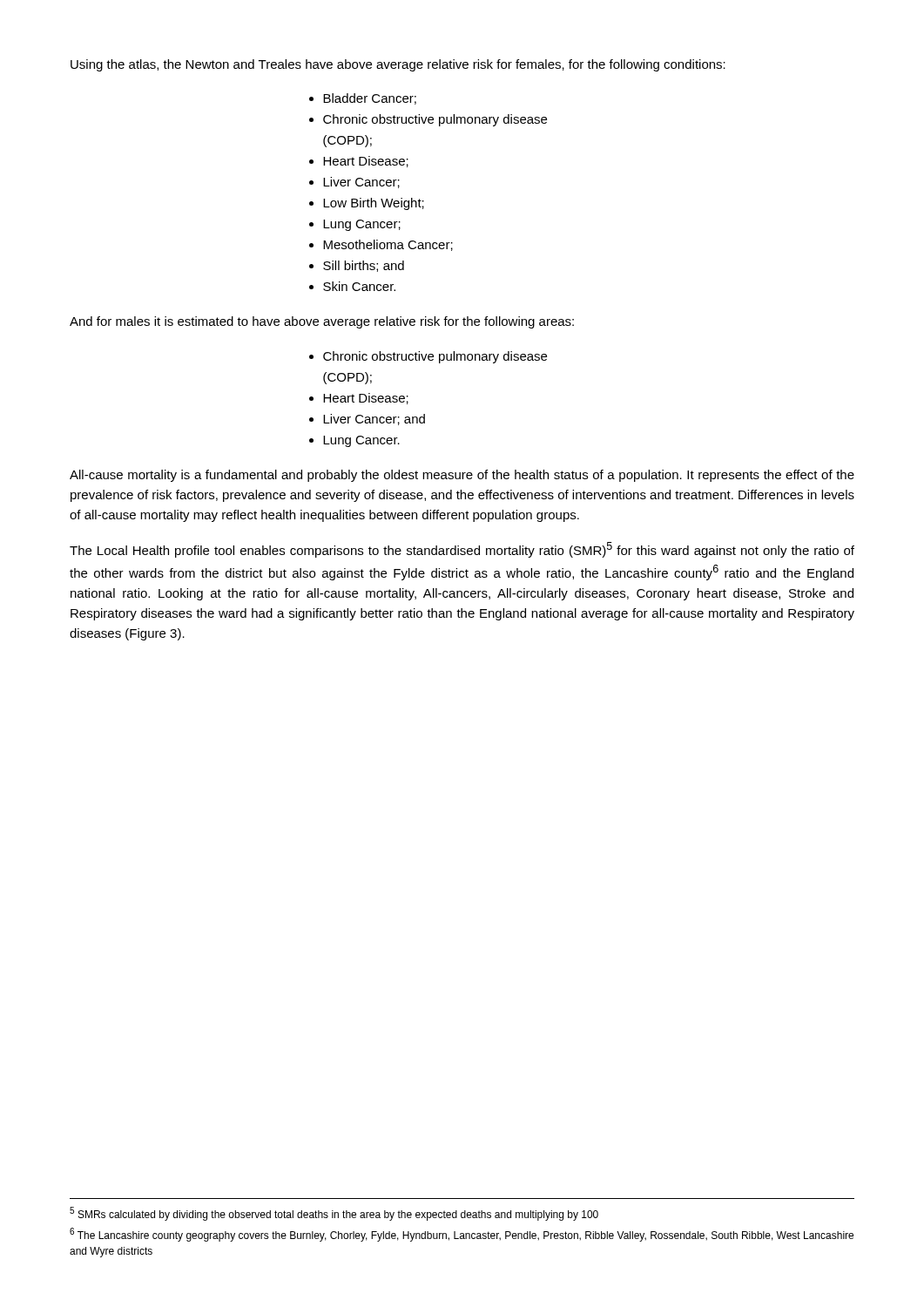Locate the list item that says "Liver Cancer; and"
This screenshot has height=1307, width=924.
(x=374, y=420)
